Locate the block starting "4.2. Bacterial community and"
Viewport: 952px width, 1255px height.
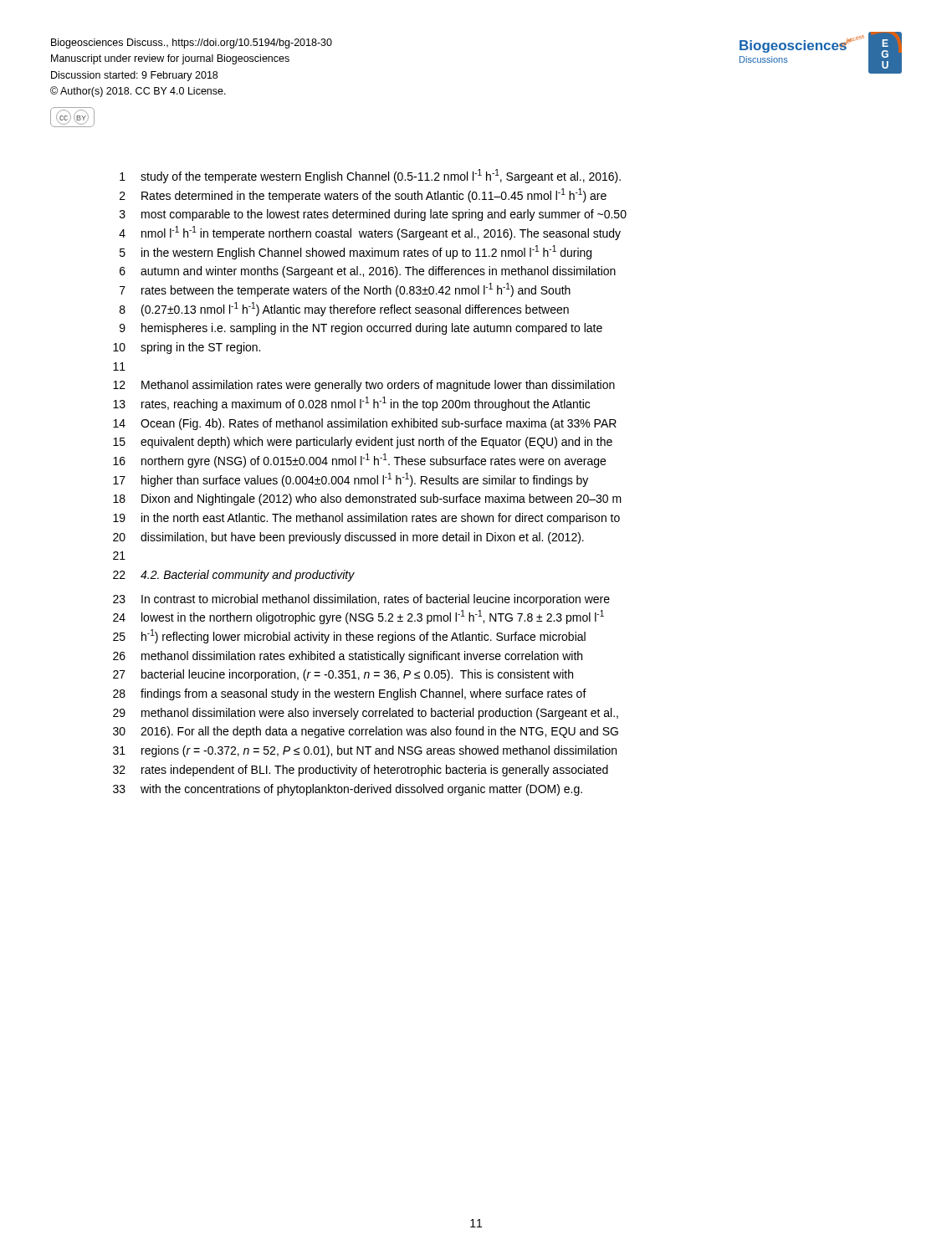click(247, 575)
